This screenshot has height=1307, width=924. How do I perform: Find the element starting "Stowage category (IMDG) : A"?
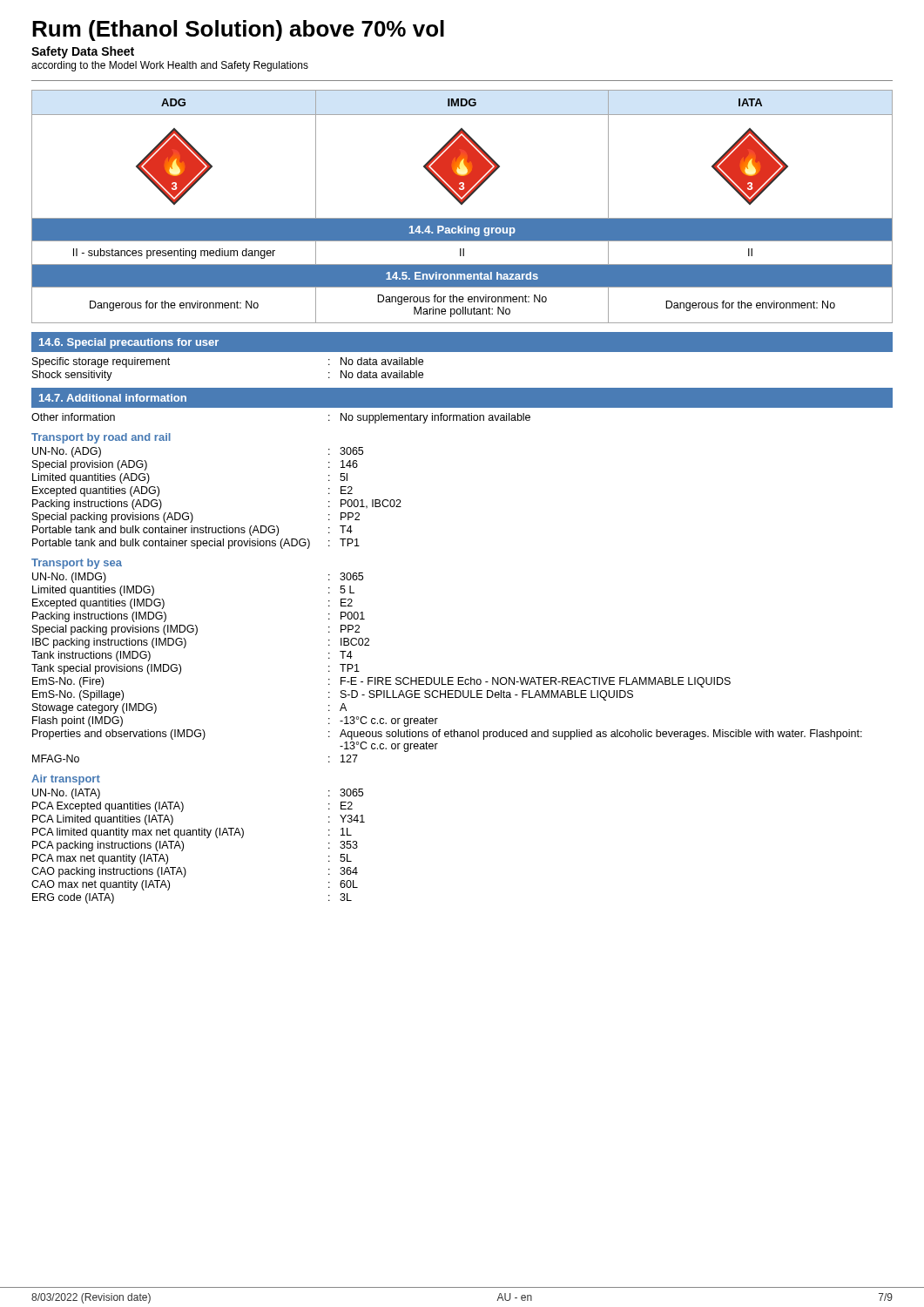coord(462,708)
